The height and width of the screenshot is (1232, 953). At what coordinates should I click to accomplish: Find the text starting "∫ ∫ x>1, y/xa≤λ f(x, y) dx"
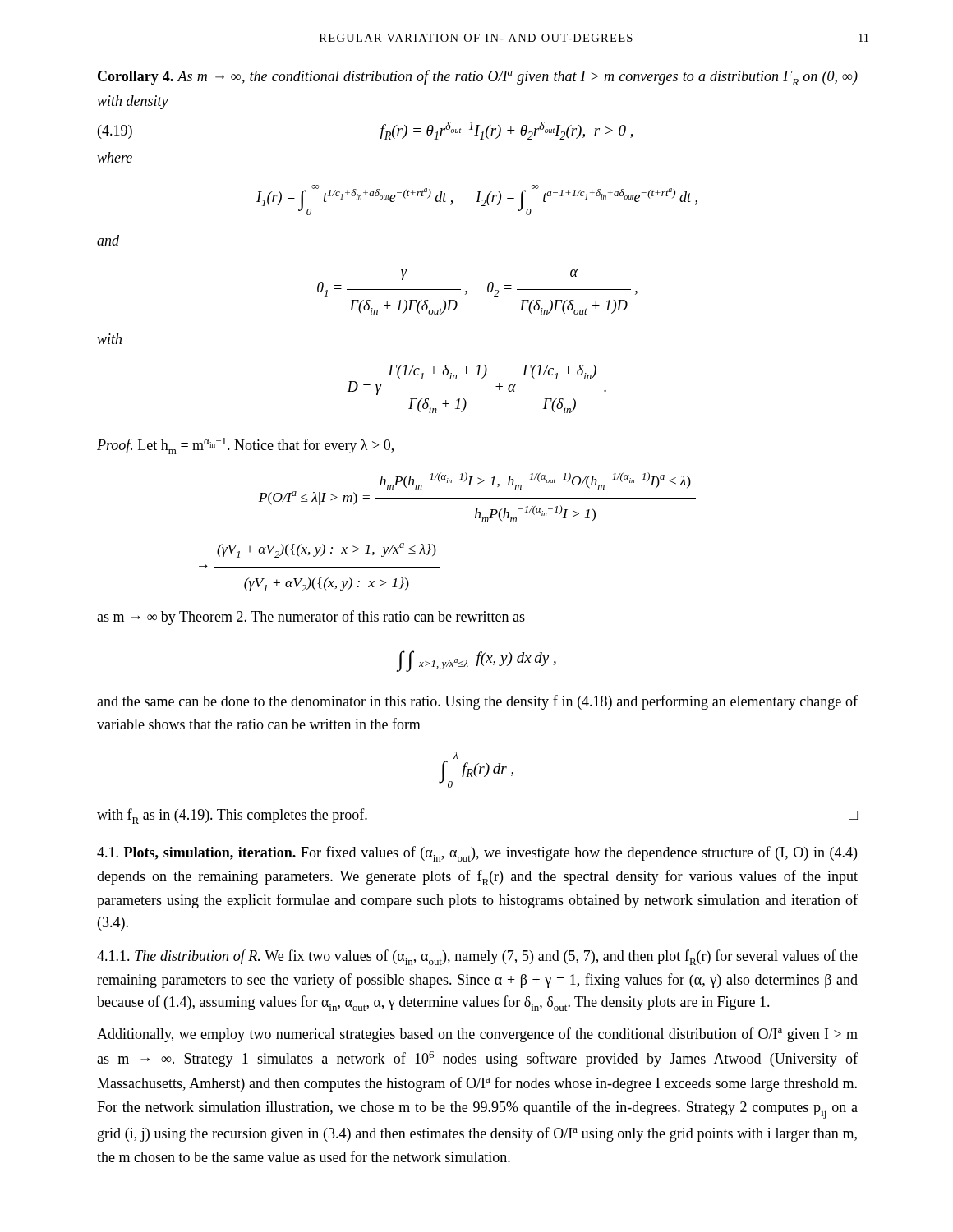pyautogui.click(x=477, y=659)
